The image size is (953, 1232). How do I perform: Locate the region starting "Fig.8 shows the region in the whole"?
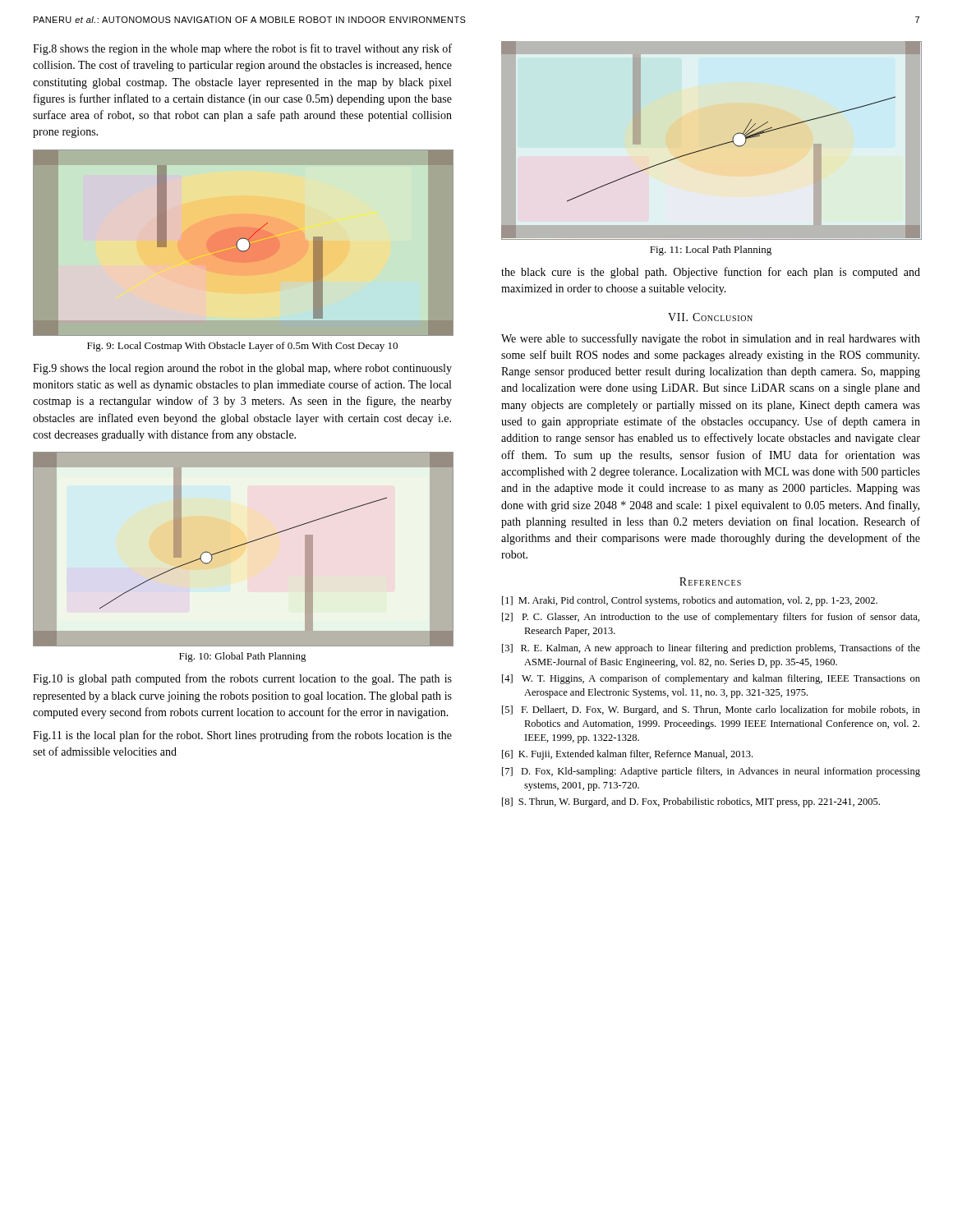pos(242,91)
